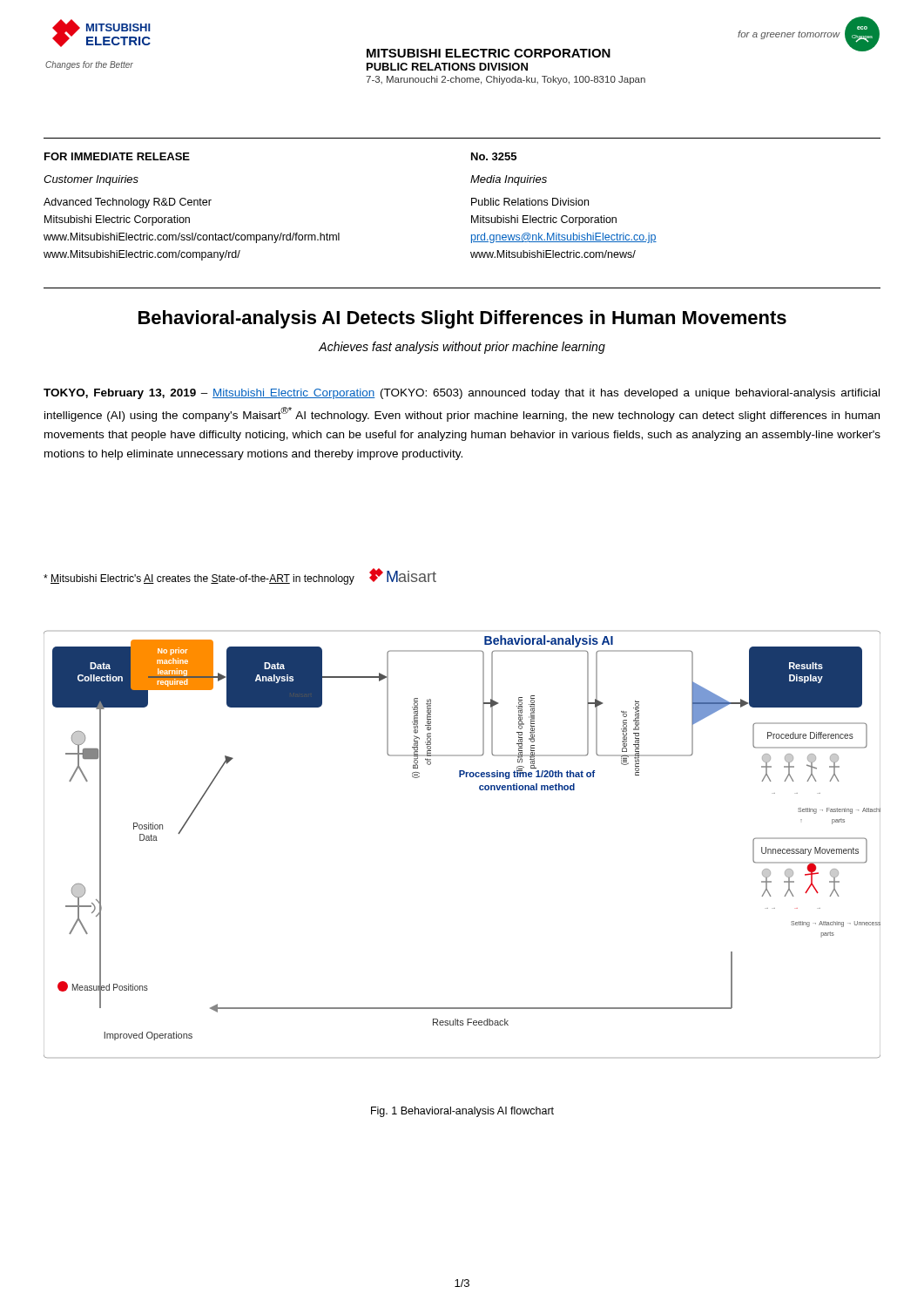The image size is (924, 1307).
Task: Locate the text that reads "Media Inquiries"
Action: point(509,179)
